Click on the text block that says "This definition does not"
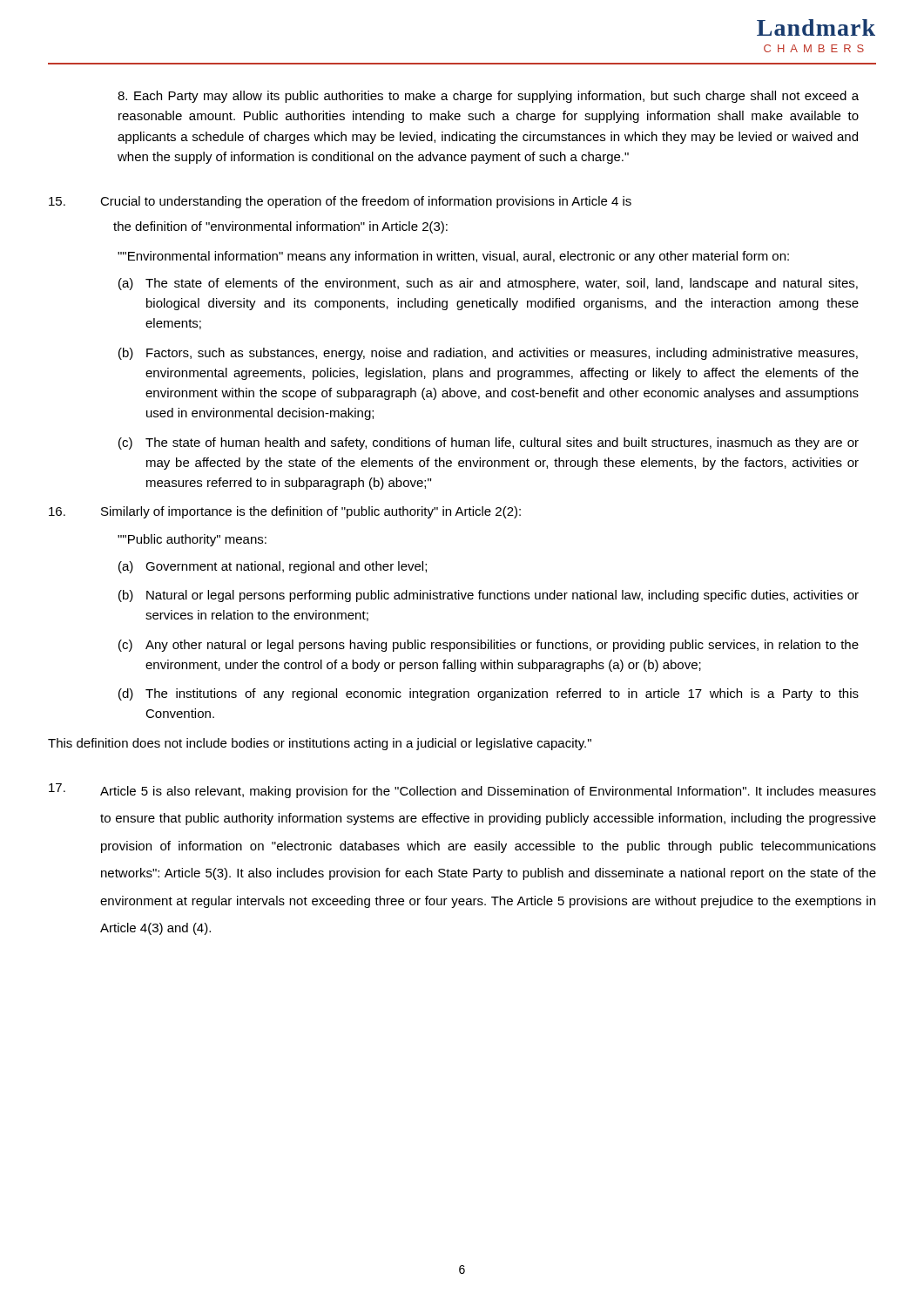This screenshot has width=924, height=1307. tap(320, 742)
